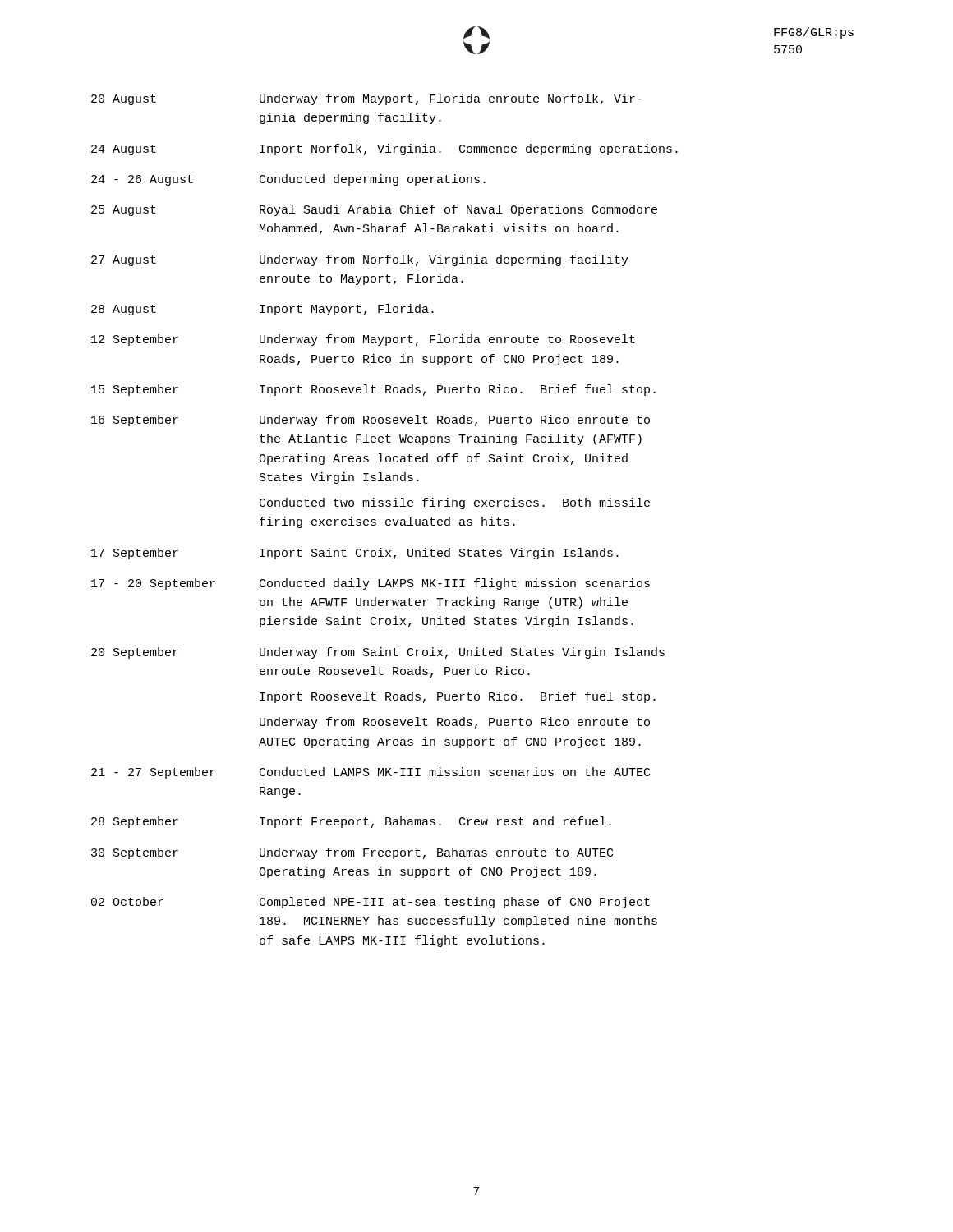Select the list item that says "28 September Inport Freeport, Bahamas. Crew rest"
953x1232 pixels.
[x=481, y=823]
